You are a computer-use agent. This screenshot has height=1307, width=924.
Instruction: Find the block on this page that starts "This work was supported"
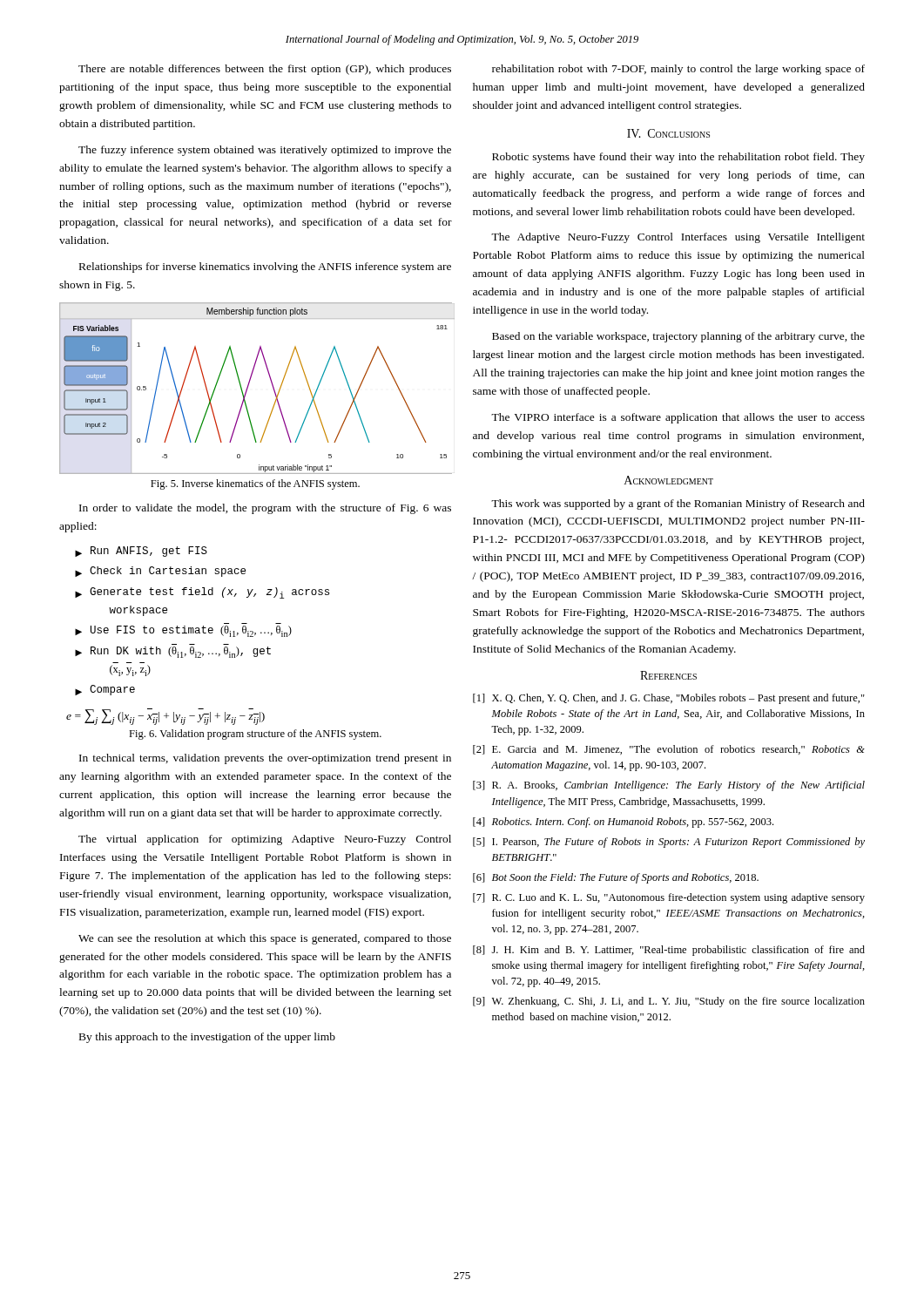[x=669, y=577]
